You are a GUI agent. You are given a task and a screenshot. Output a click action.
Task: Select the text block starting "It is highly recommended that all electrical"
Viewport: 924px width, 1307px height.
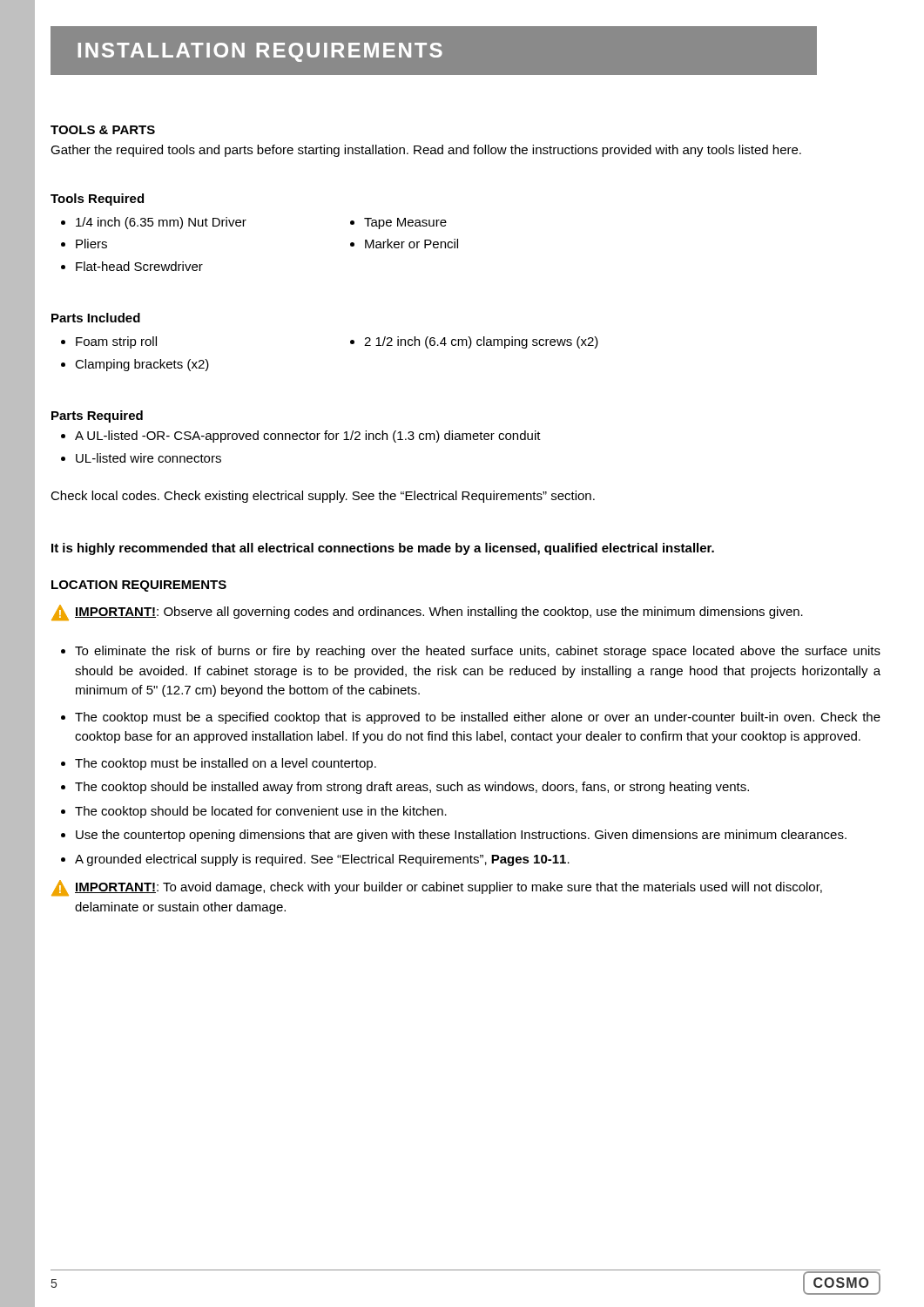pyautogui.click(x=383, y=547)
